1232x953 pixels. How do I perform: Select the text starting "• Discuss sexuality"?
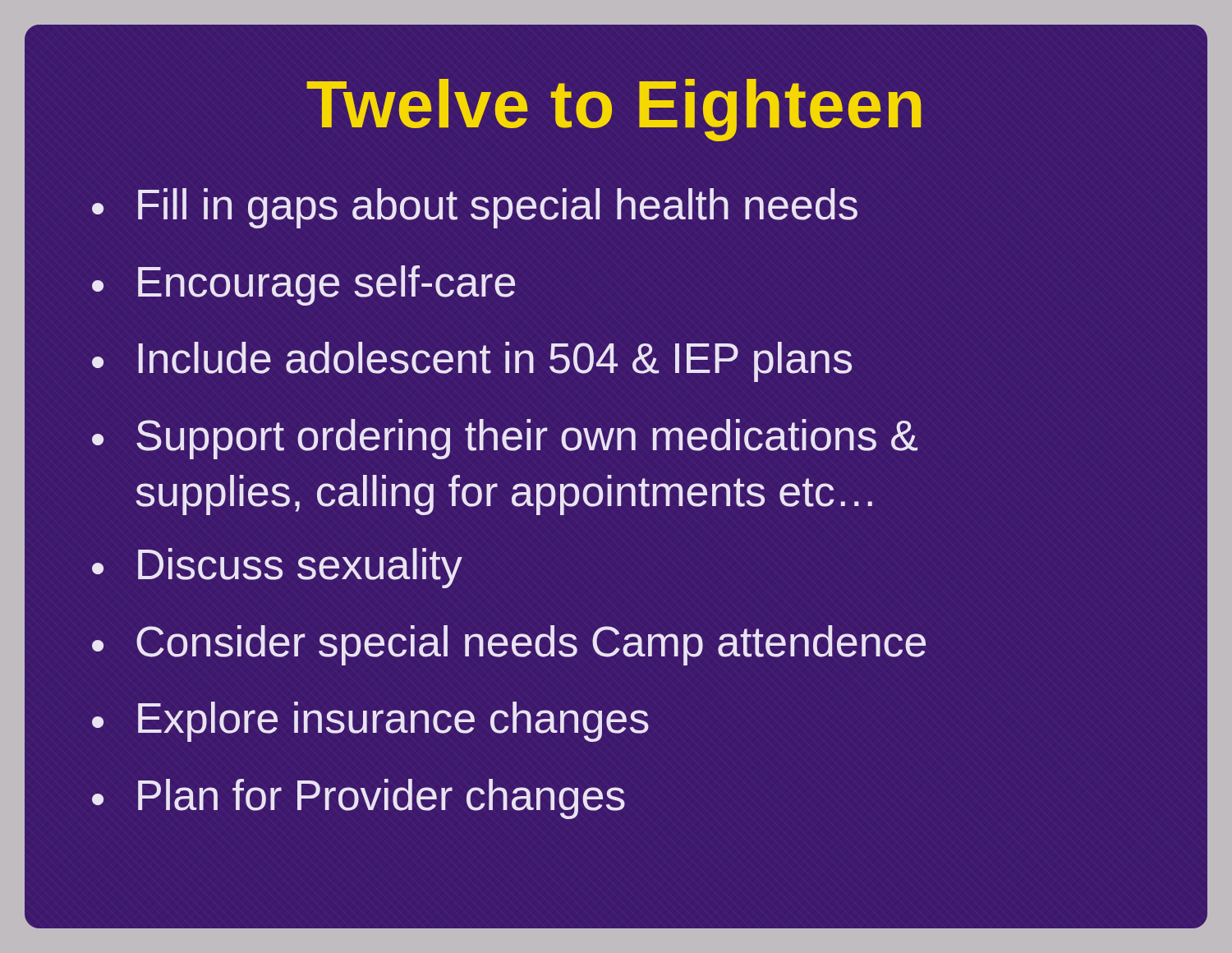(x=277, y=568)
